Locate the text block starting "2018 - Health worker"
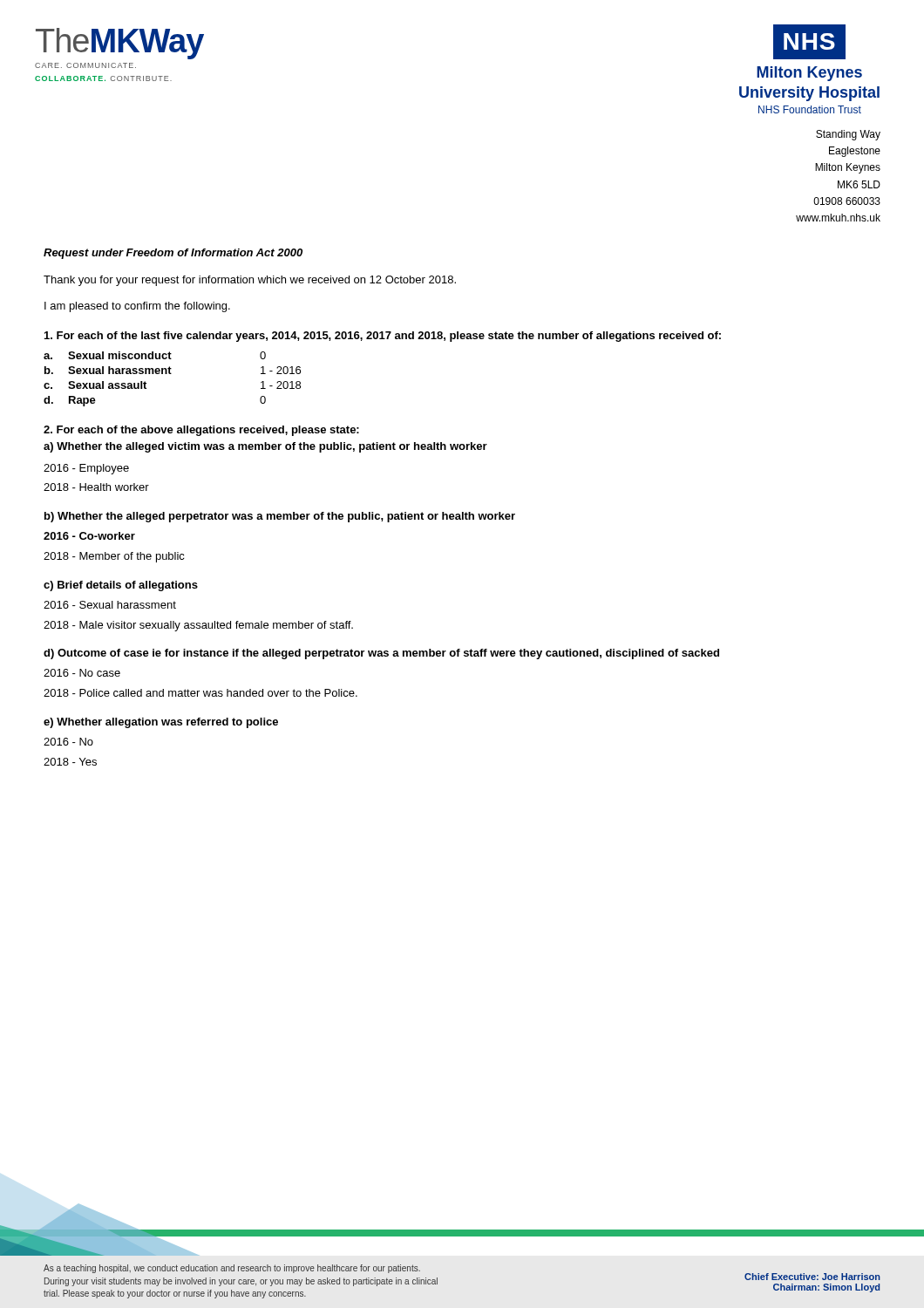Viewport: 924px width, 1308px height. (96, 487)
